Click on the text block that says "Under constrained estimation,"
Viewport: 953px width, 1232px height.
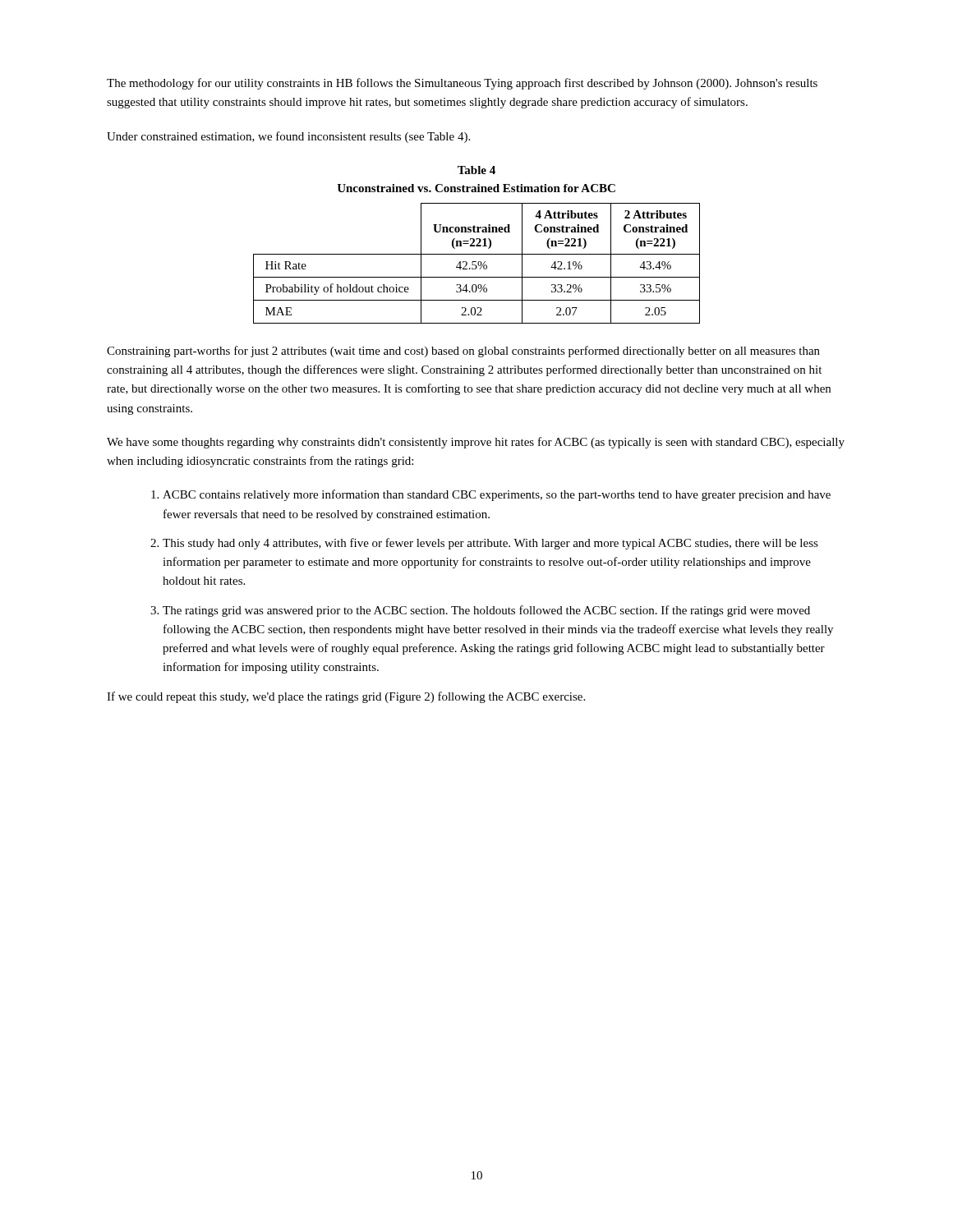coord(289,136)
